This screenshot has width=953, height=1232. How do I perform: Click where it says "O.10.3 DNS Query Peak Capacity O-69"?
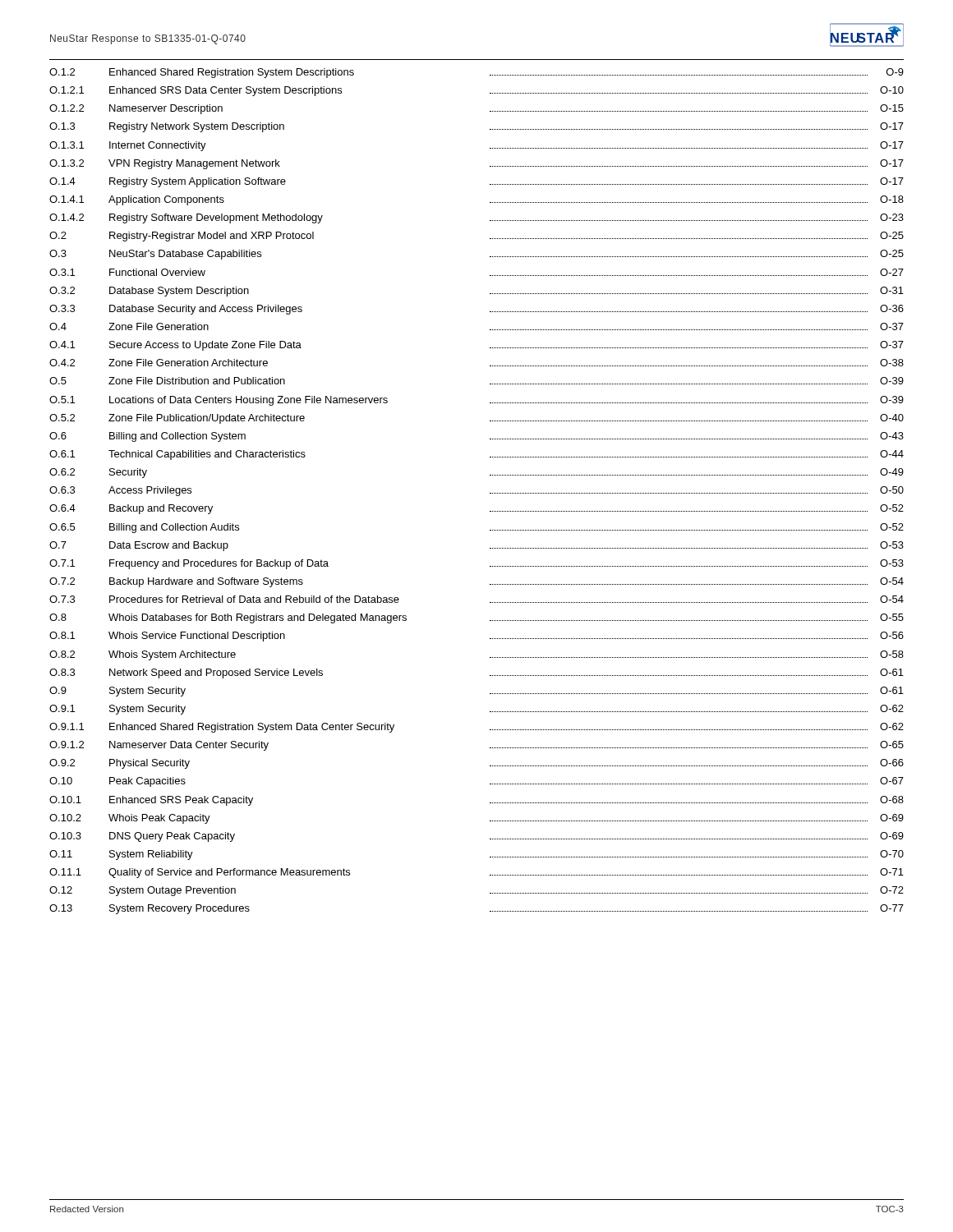(67, 837)
